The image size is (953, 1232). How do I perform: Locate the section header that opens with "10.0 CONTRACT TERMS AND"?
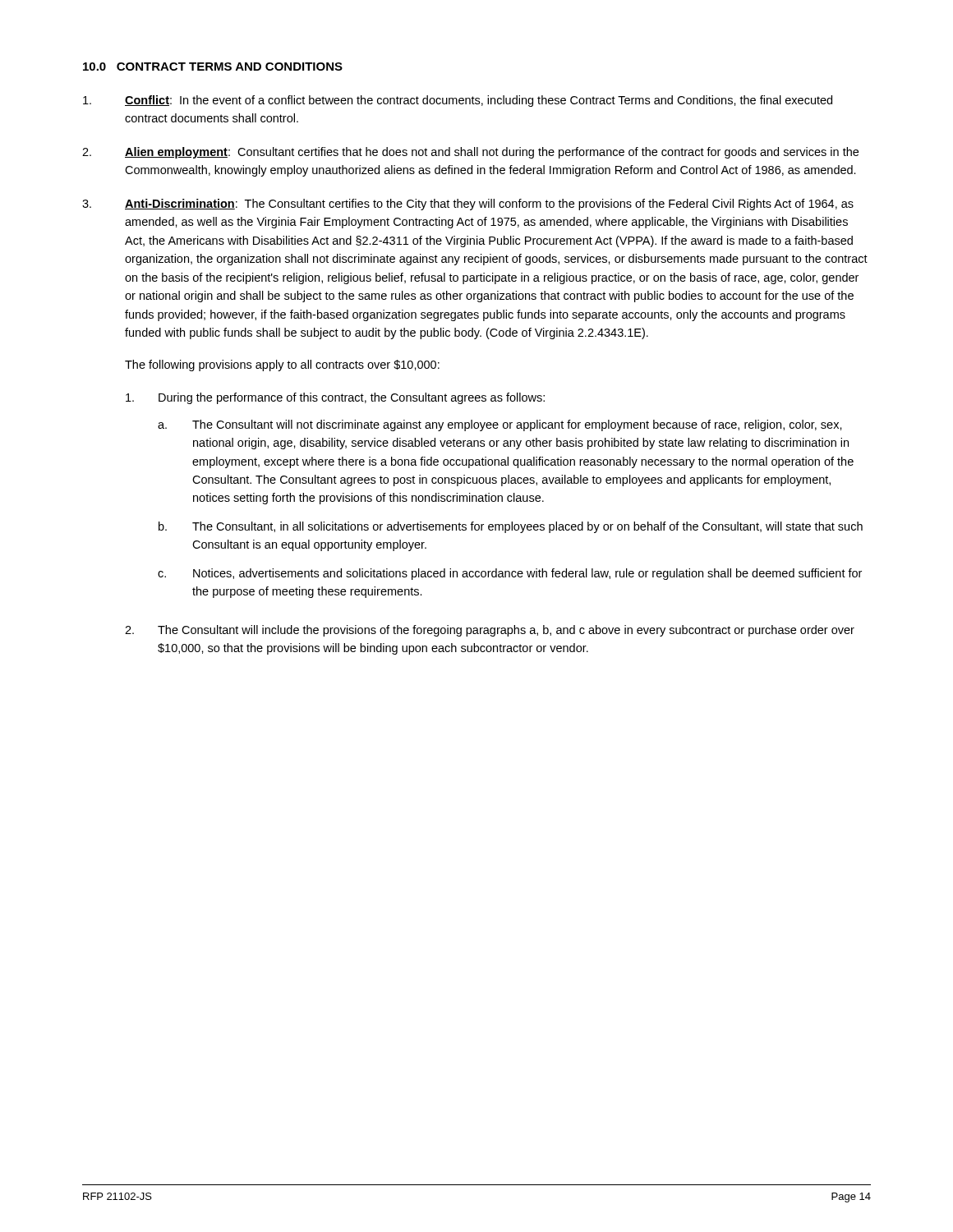click(x=212, y=66)
